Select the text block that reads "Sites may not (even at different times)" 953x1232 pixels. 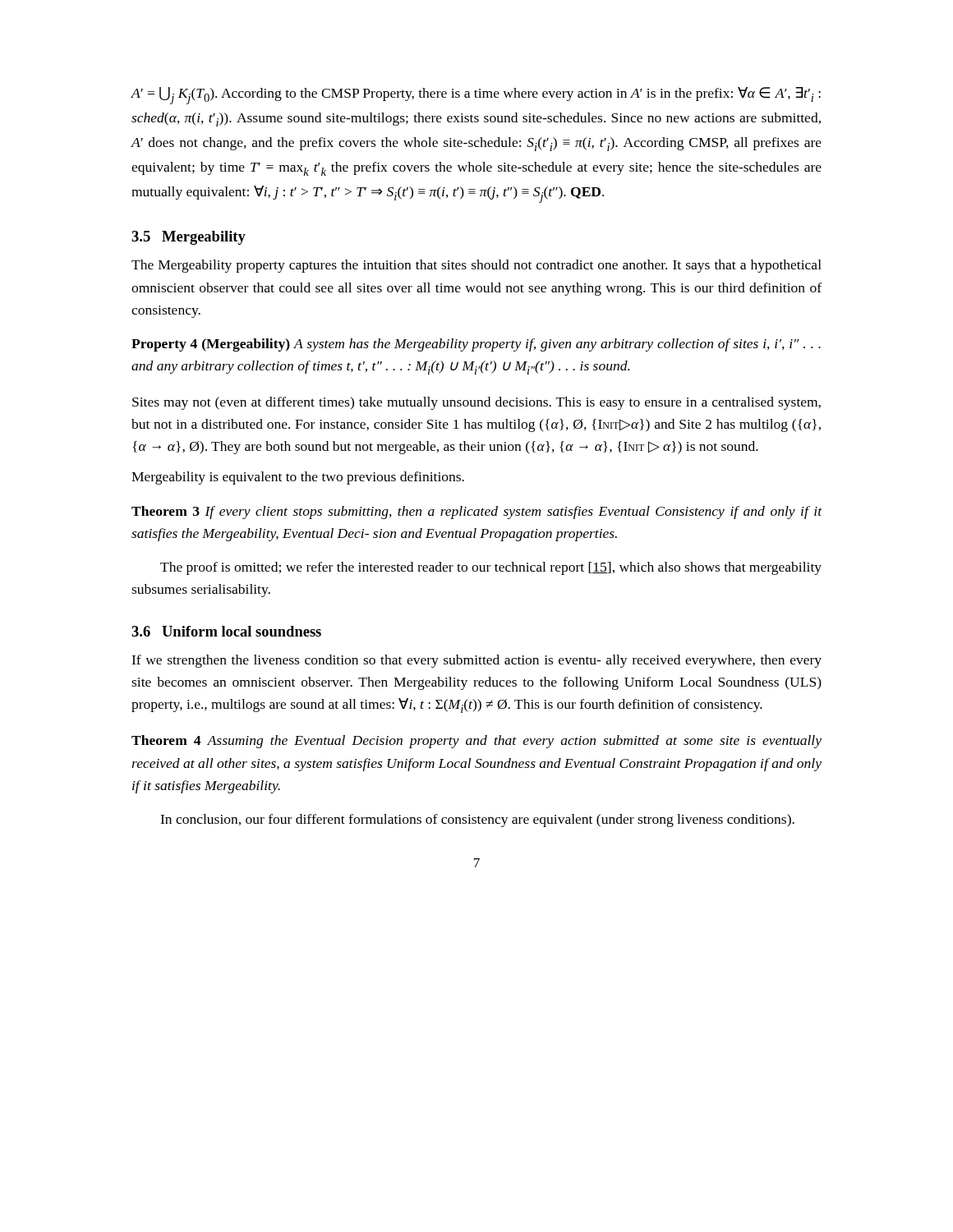pyautogui.click(x=476, y=440)
